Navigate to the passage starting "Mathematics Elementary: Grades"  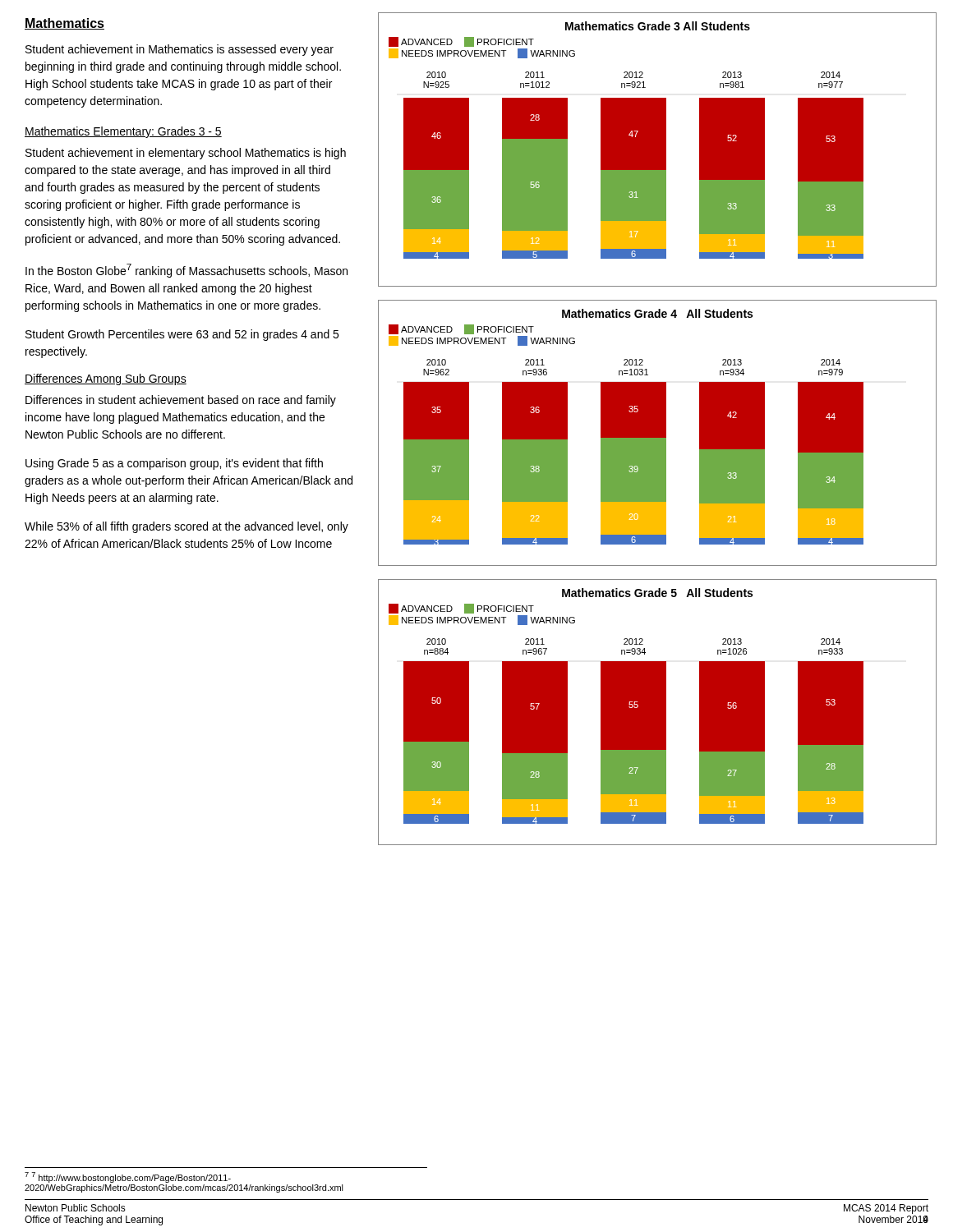(123, 131)
